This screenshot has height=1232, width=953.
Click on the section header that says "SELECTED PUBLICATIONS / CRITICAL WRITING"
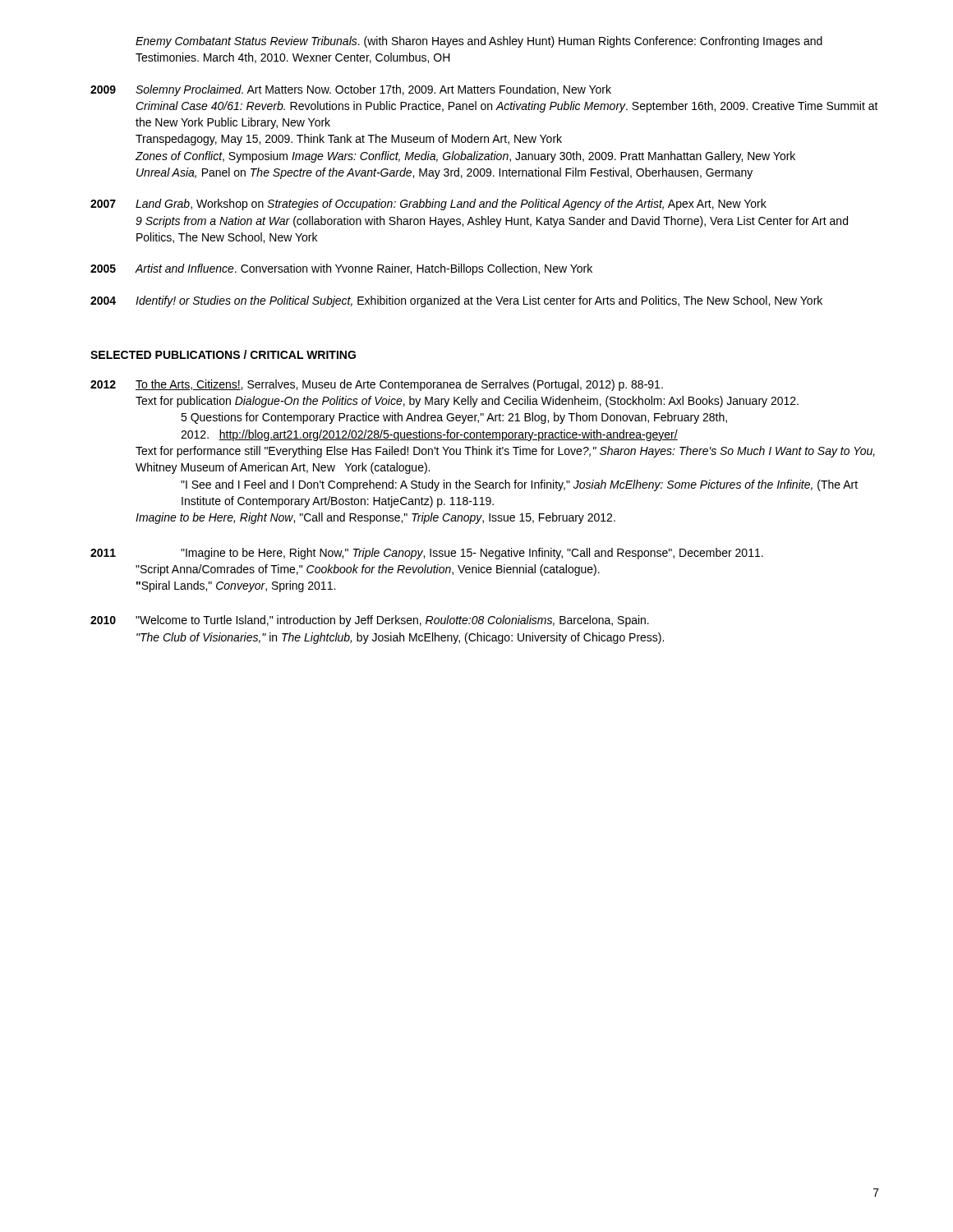(x=223, y=355)
